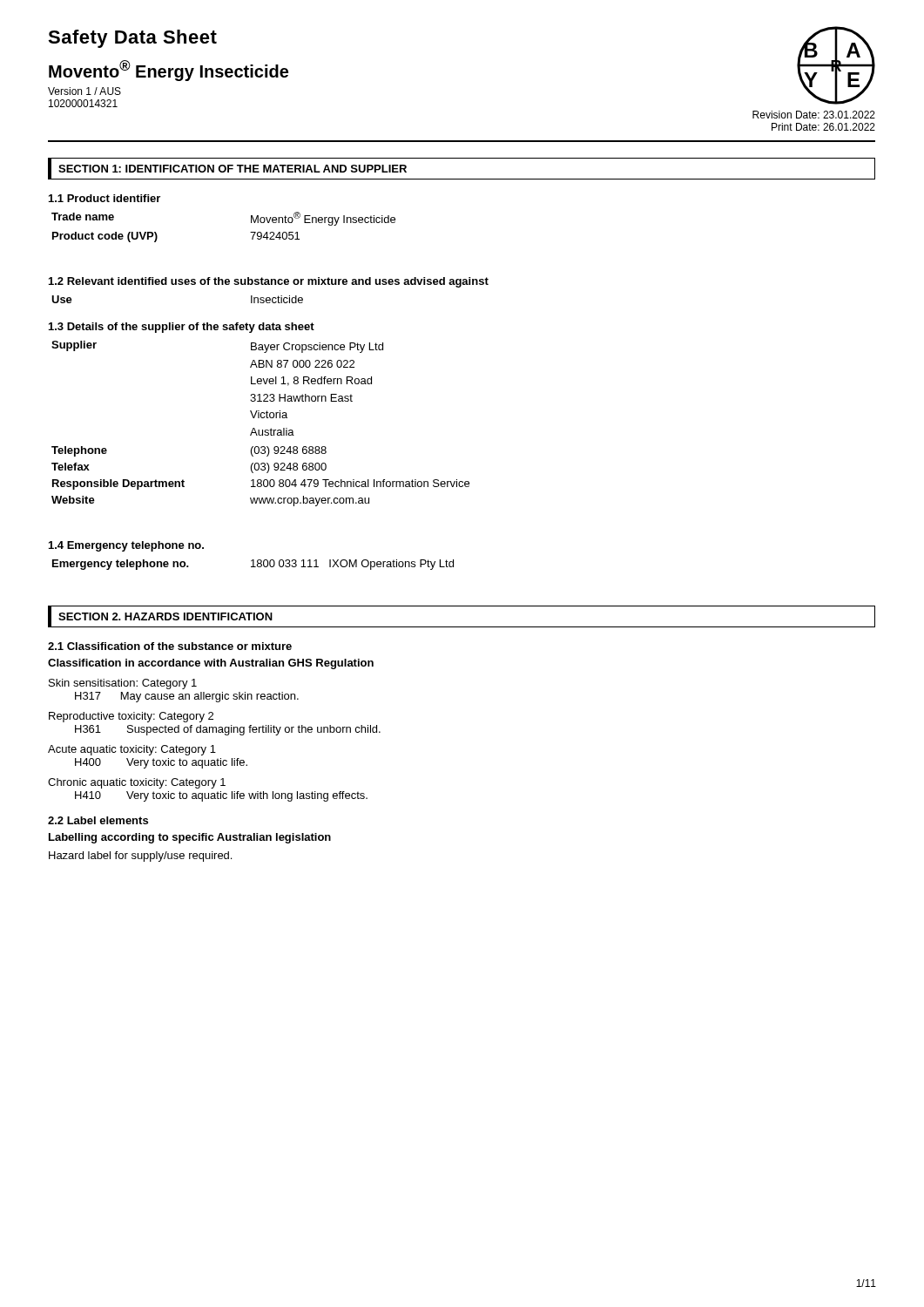Locate the region starting "(03) 9248 6800"
The image size is (924, 1307).
point(288,467)
